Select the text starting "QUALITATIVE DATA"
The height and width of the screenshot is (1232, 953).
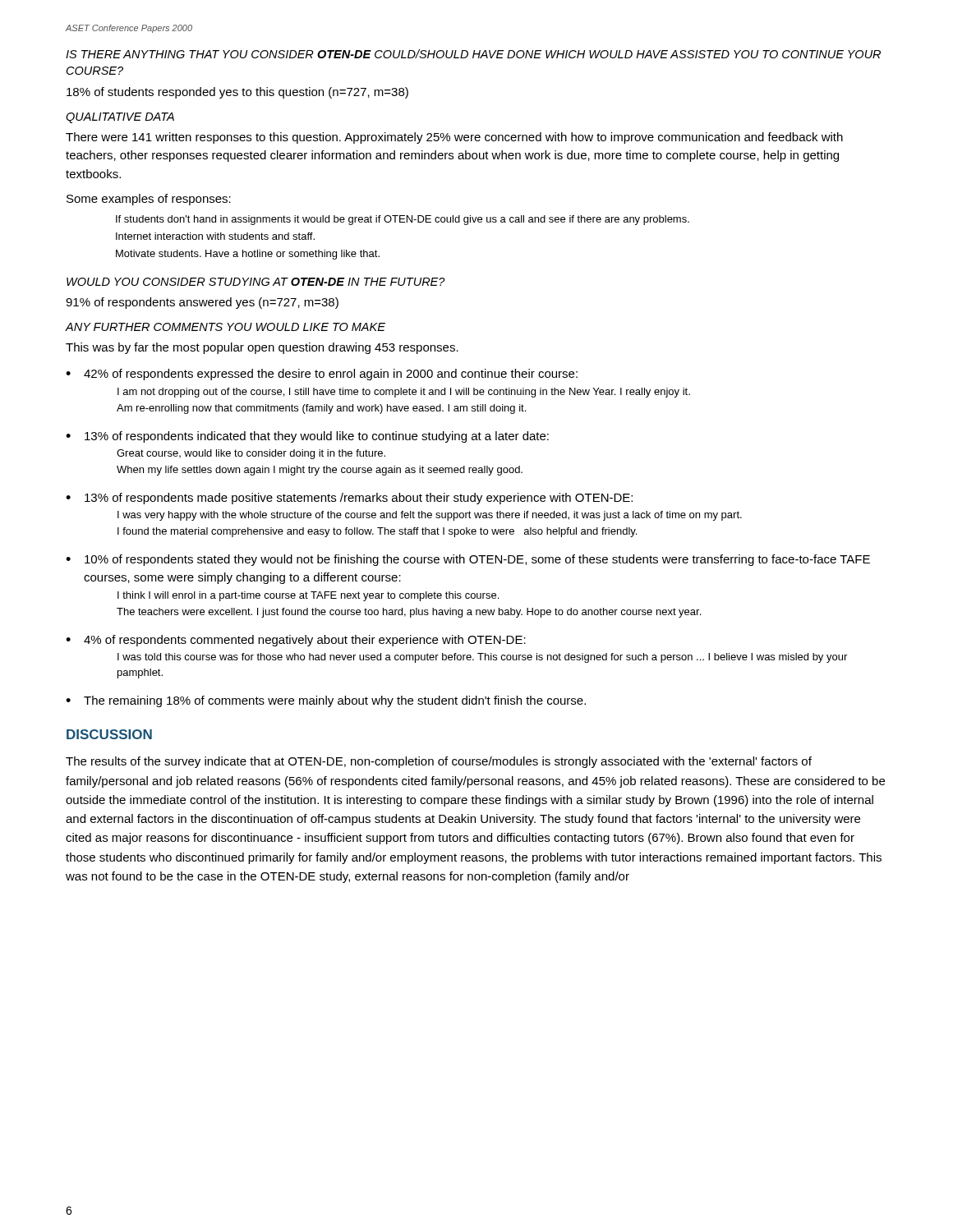point(120,116)
